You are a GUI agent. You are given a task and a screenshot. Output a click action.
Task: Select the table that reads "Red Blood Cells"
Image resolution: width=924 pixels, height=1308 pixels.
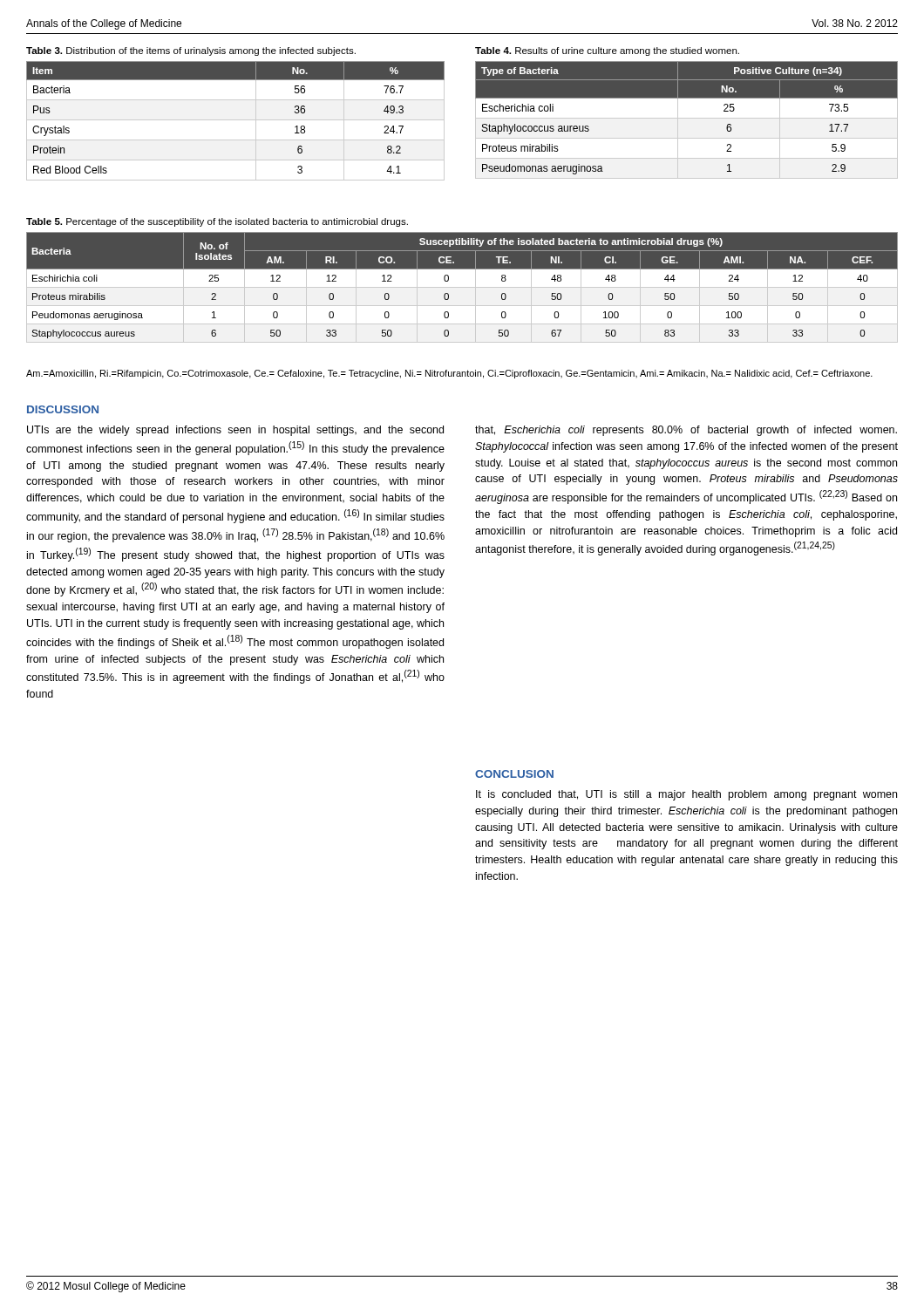[235, 121]
